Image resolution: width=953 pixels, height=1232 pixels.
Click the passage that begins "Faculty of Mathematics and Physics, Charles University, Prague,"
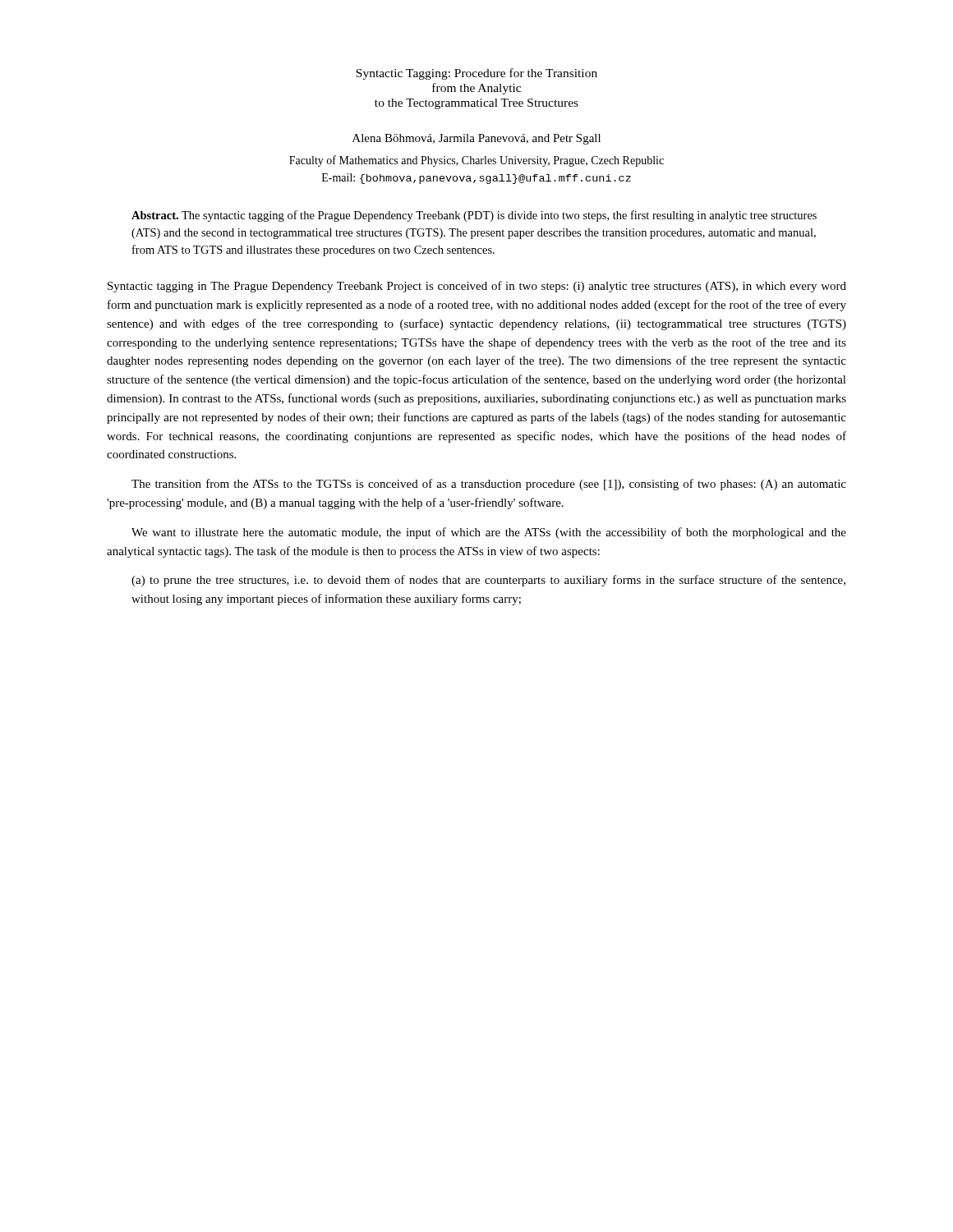(476, 170)
